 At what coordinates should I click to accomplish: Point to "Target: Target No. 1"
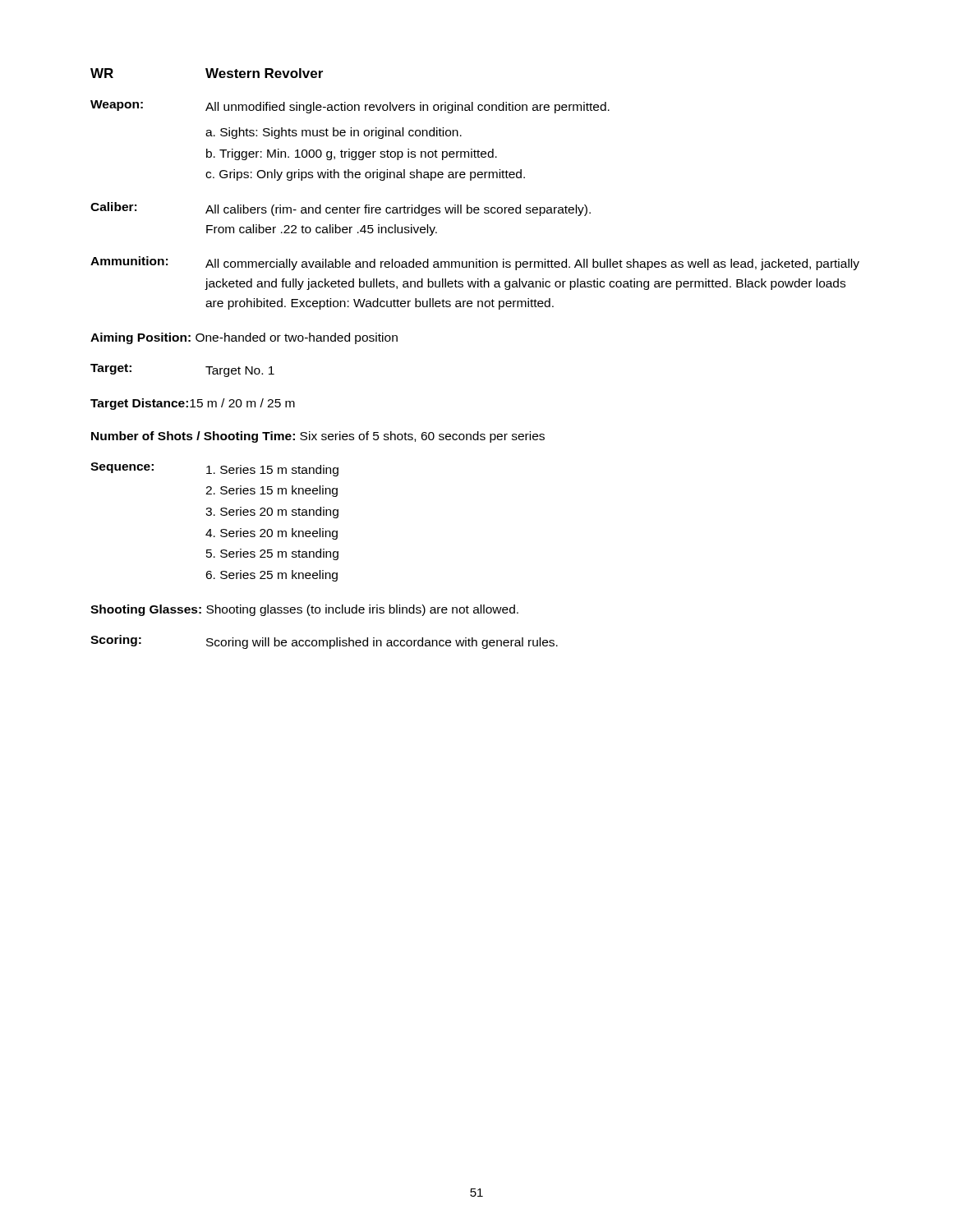pyautogui.click(x=110, y=370)
